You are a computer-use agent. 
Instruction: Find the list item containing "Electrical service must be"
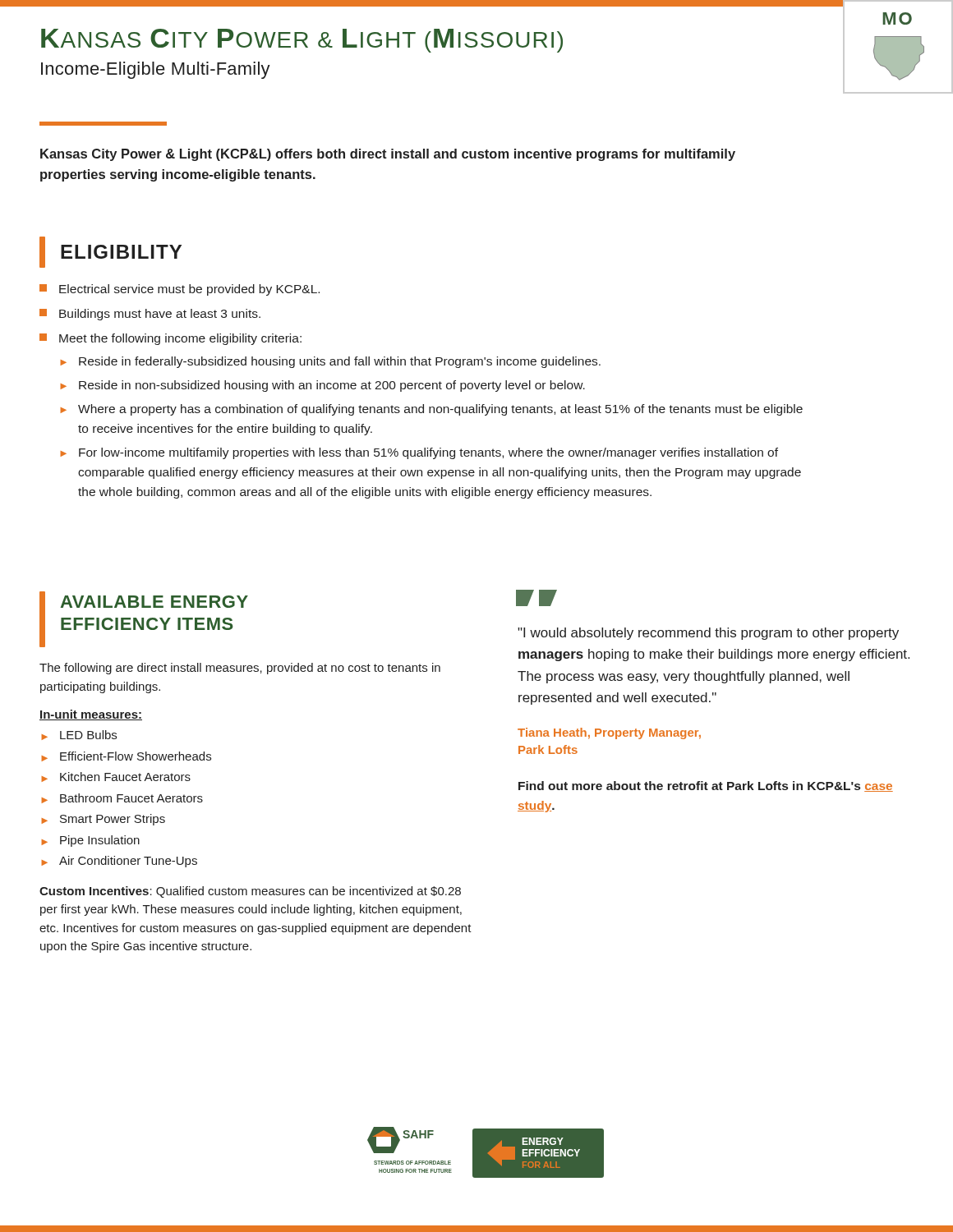click(426, 393)
